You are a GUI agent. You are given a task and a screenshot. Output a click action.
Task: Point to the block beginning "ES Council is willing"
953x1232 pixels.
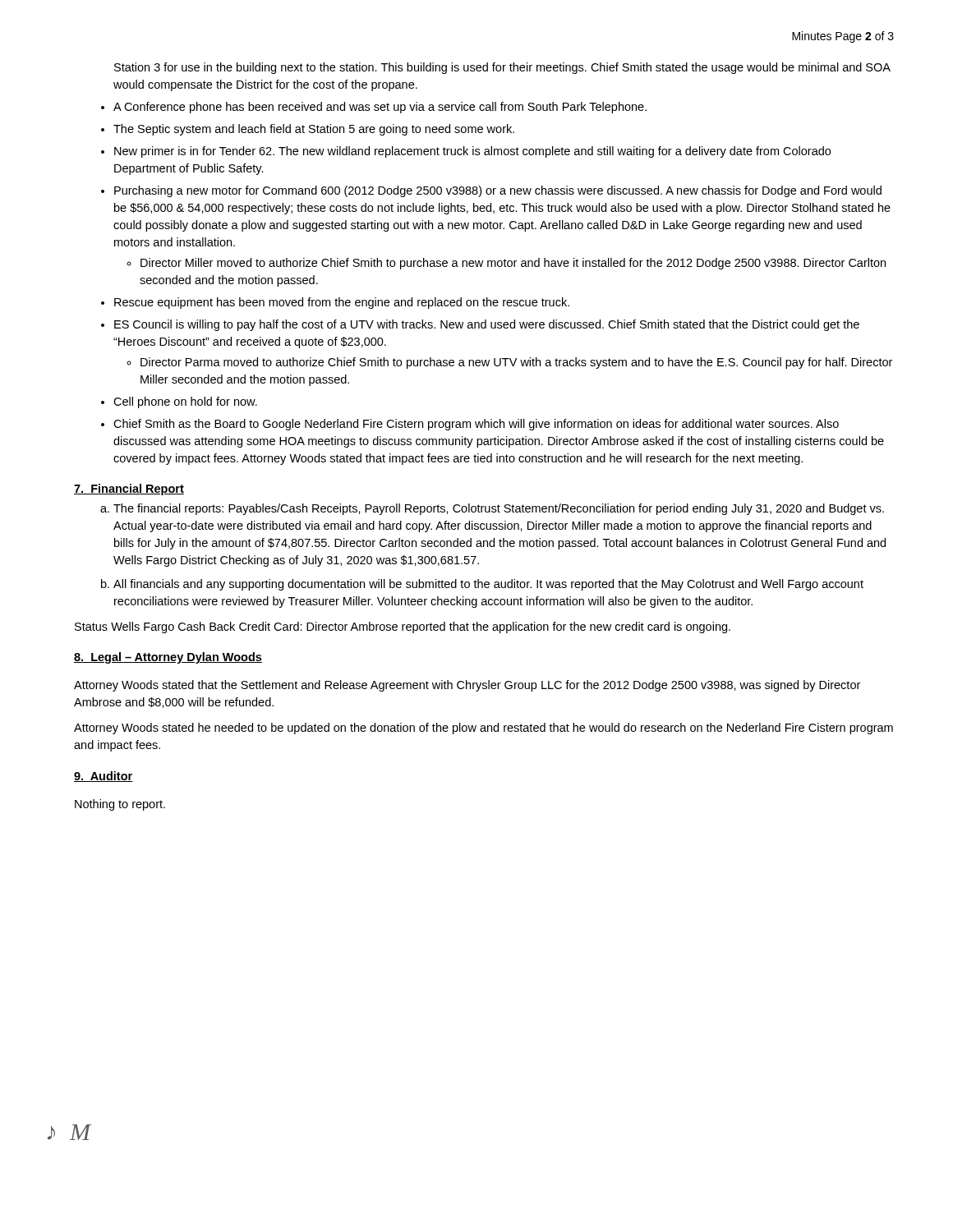coord(504,353)
